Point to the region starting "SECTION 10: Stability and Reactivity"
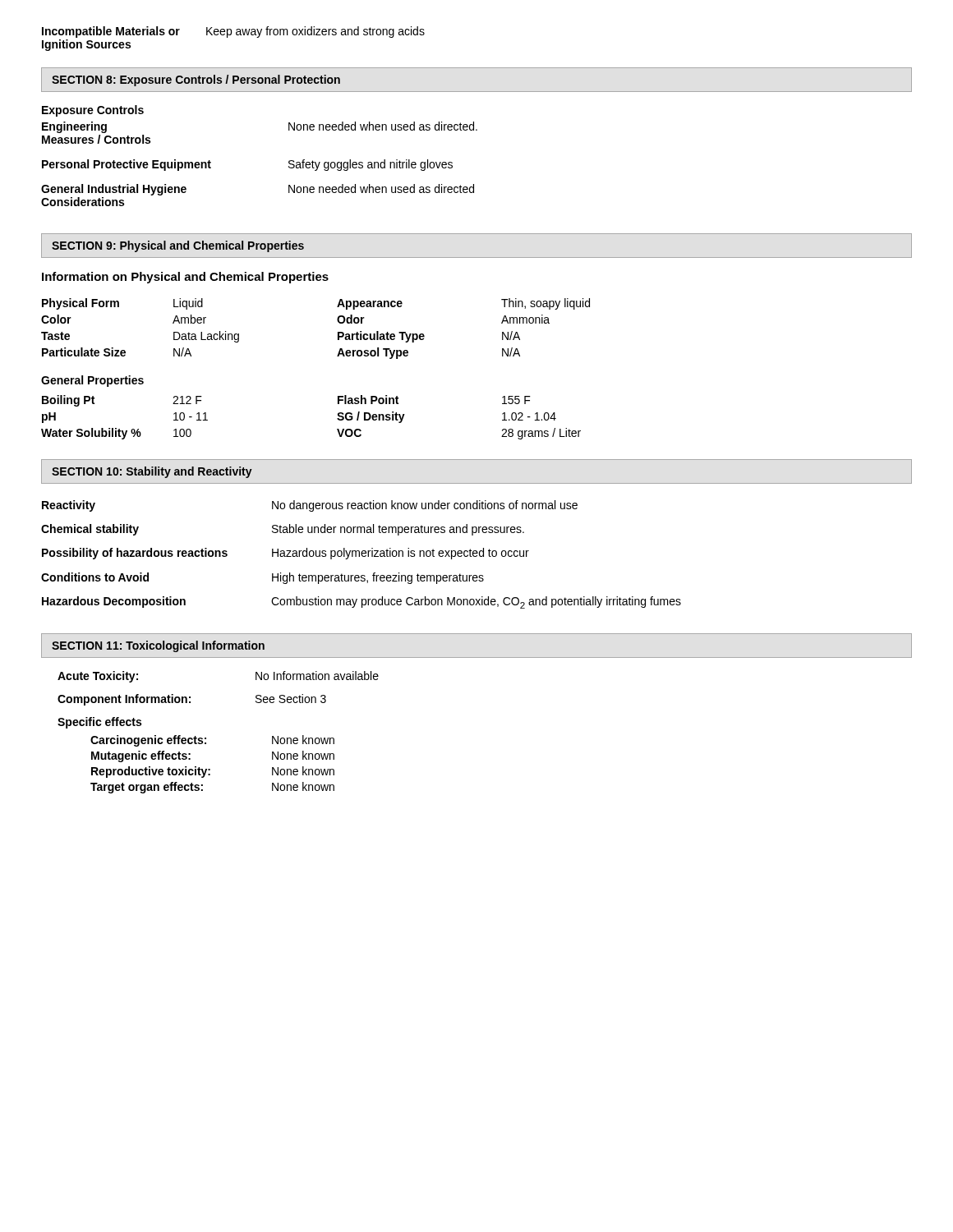The image size is (953, 1232). point(152,471)
